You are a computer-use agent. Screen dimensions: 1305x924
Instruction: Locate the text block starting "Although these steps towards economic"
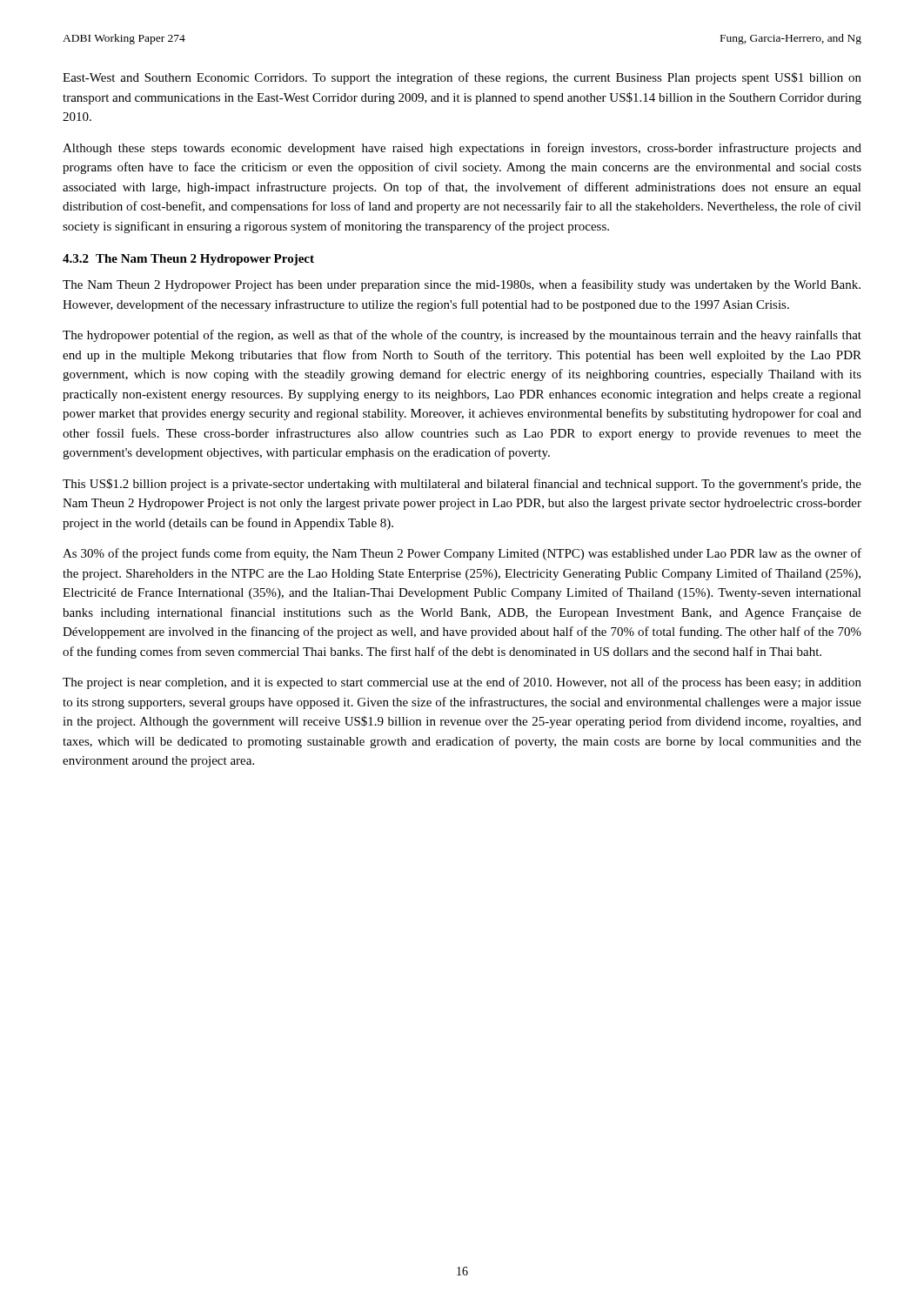tap(462, 187)
